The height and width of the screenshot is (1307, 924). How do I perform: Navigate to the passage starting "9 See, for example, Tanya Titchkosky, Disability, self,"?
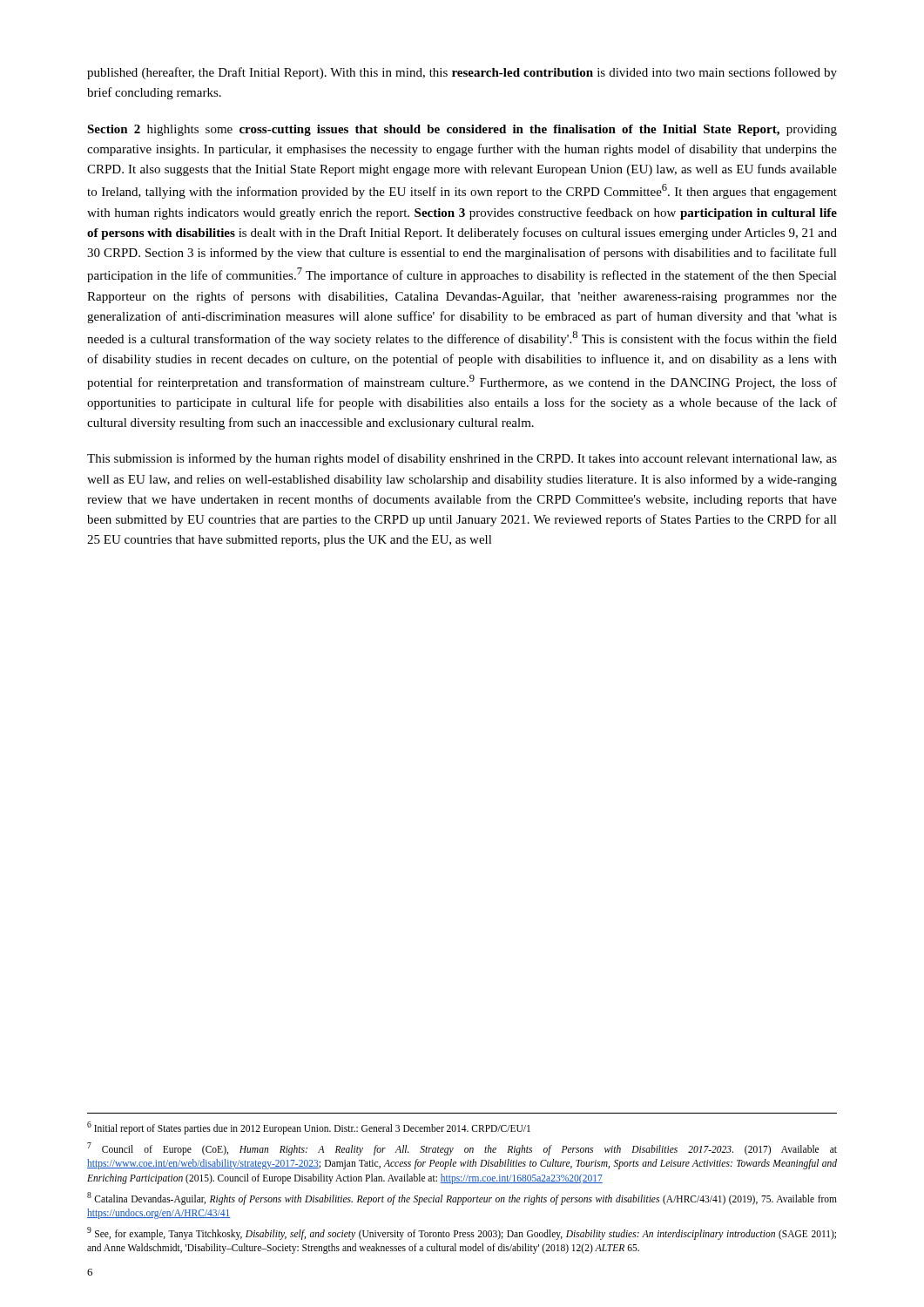coord(462,1239)
